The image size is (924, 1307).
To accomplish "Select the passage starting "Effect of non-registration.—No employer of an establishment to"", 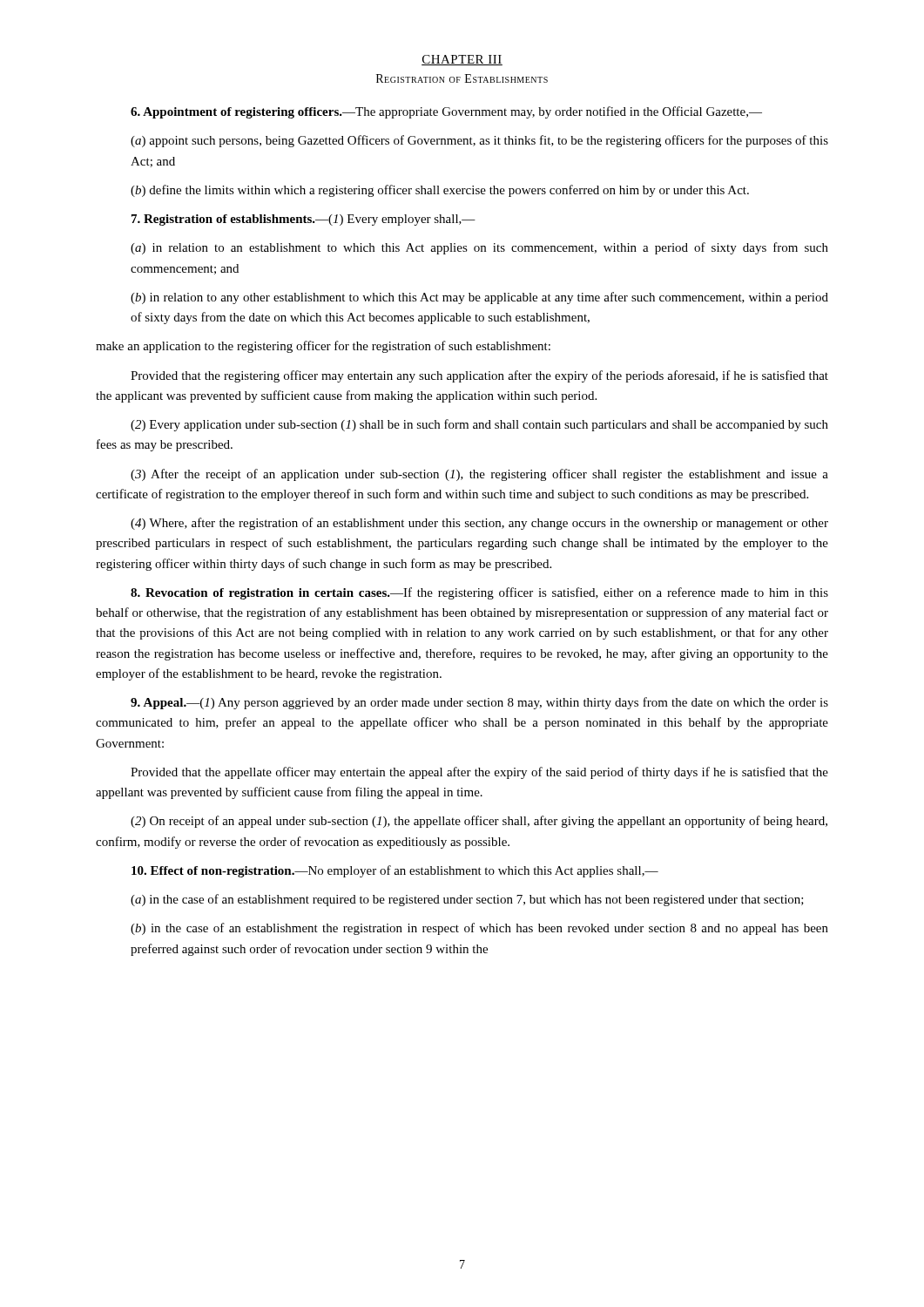I will pyautogui.click(x=462, y=871).
